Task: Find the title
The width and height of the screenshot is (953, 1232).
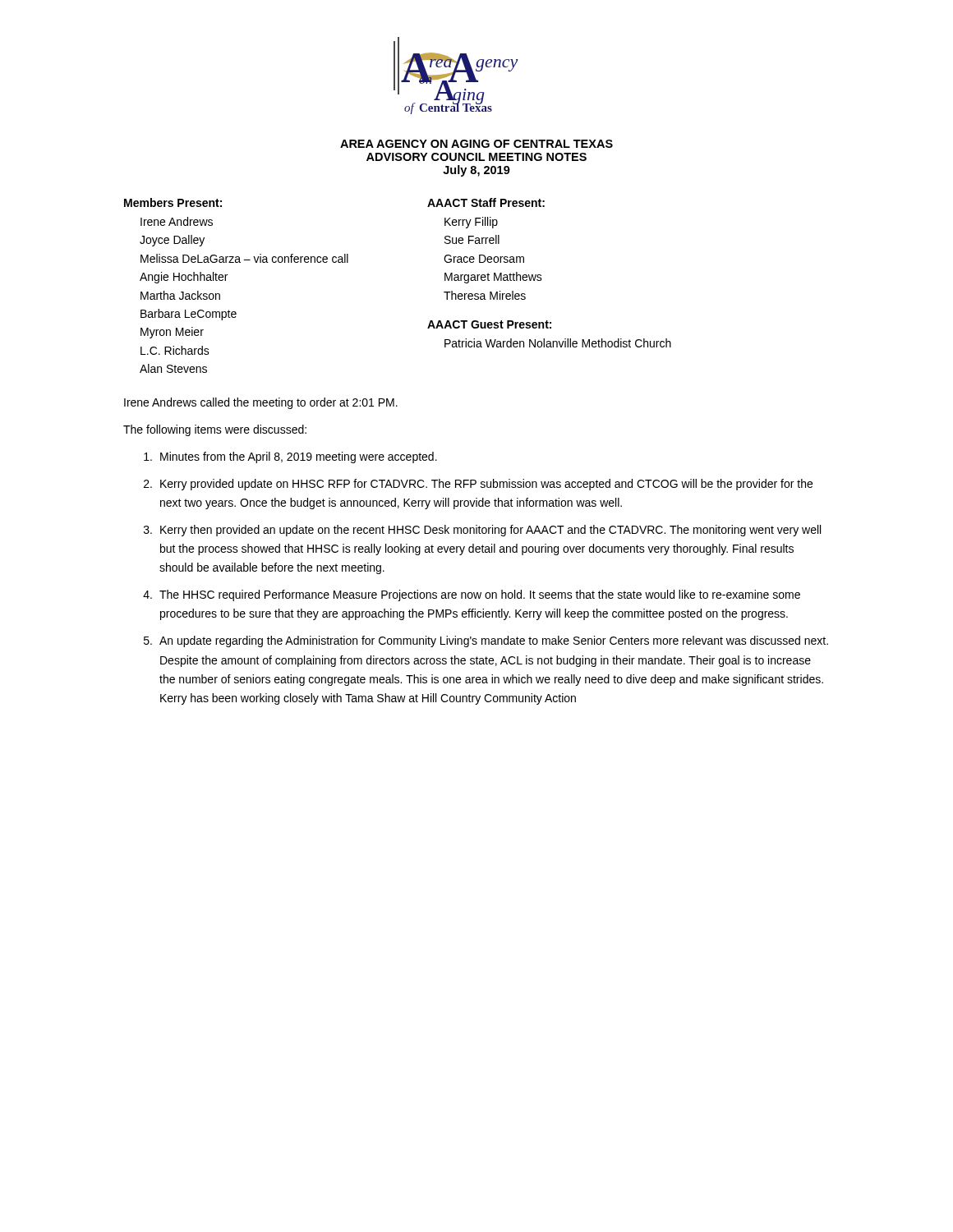Action: (476, 157)
